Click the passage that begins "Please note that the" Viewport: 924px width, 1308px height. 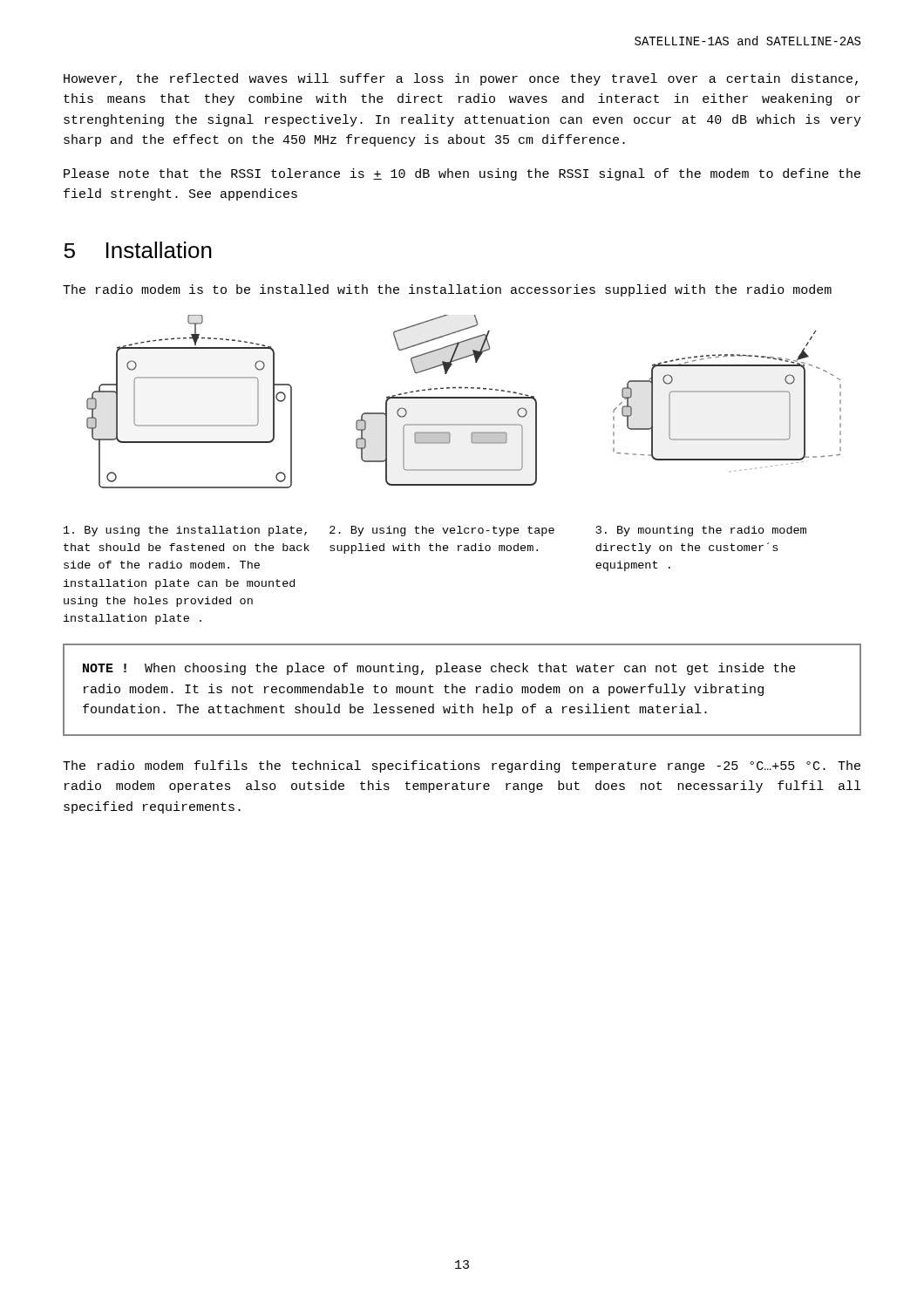462,185
